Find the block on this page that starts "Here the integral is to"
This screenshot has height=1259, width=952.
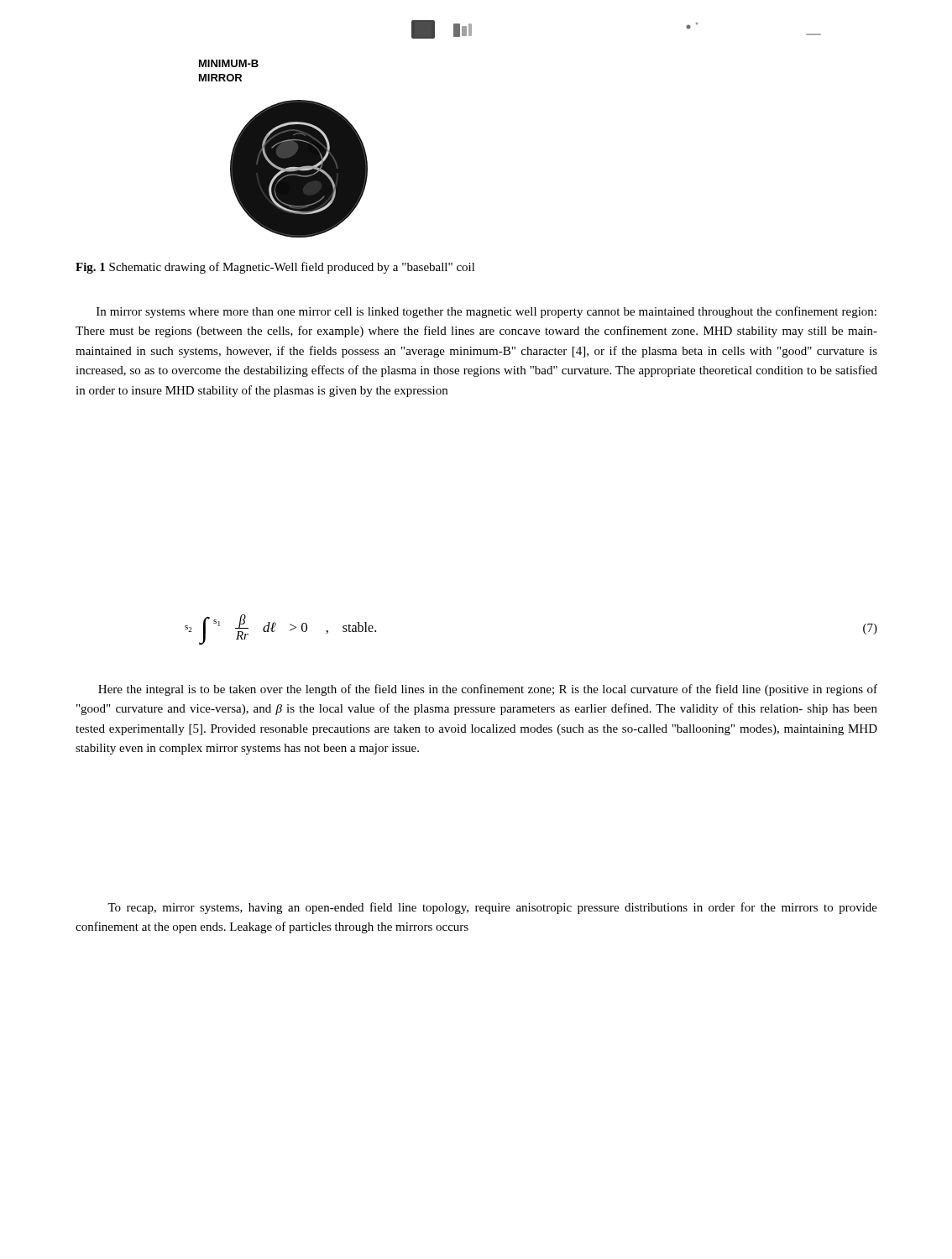(476, 719)
